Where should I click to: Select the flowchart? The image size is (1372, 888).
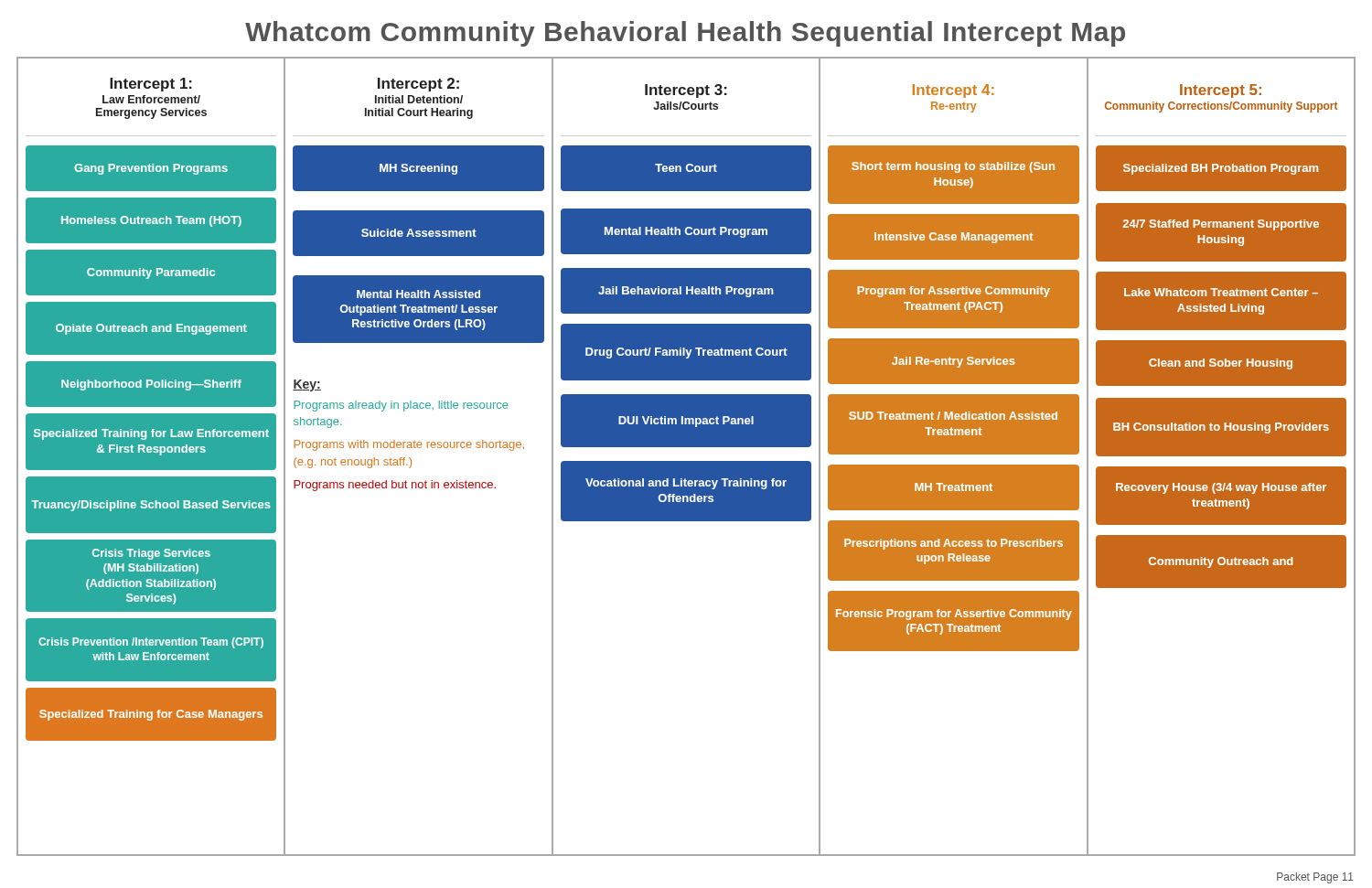[686, 456]
